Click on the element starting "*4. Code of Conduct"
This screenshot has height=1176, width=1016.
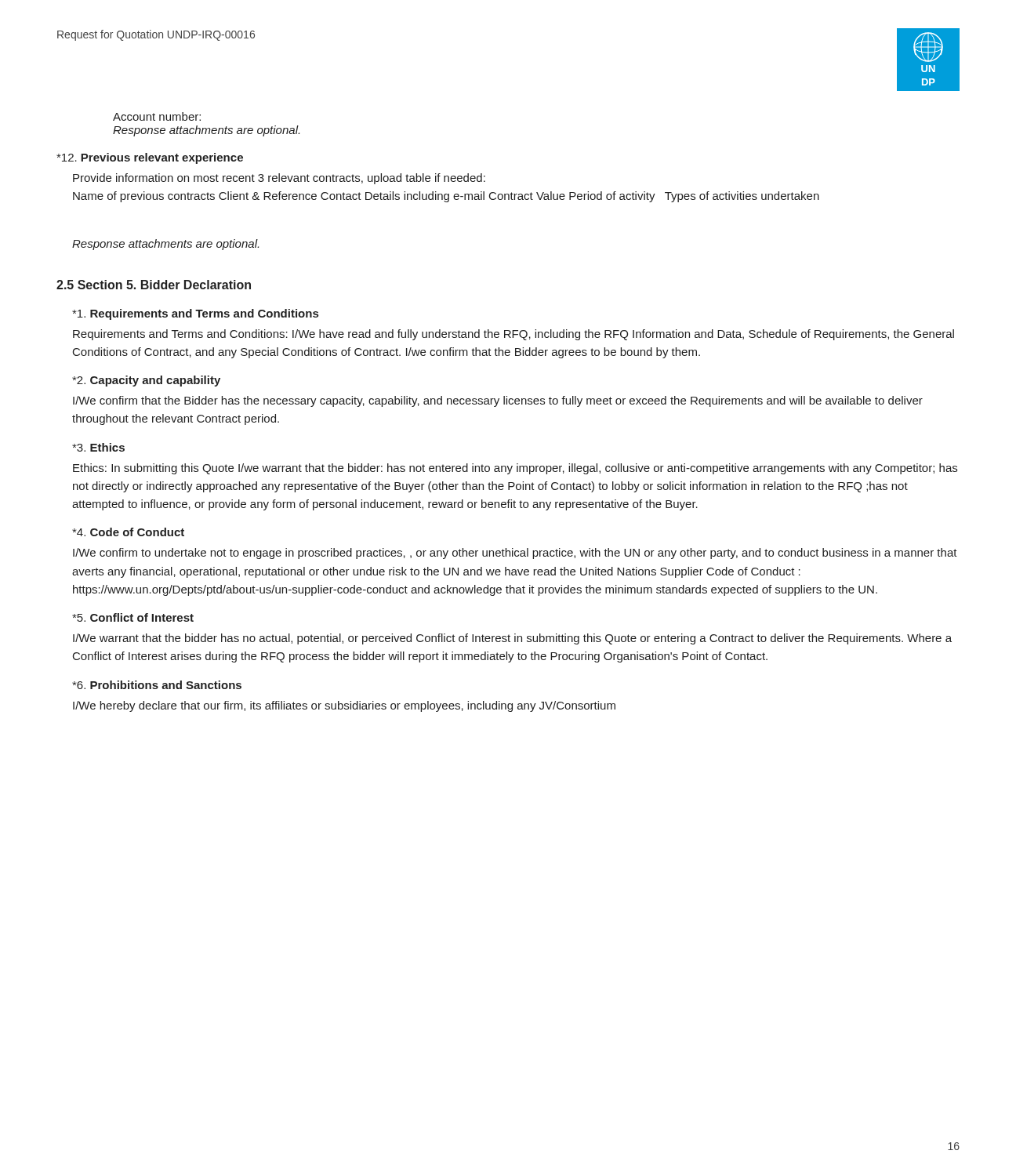pyautogui.click(x=128, y=532)
